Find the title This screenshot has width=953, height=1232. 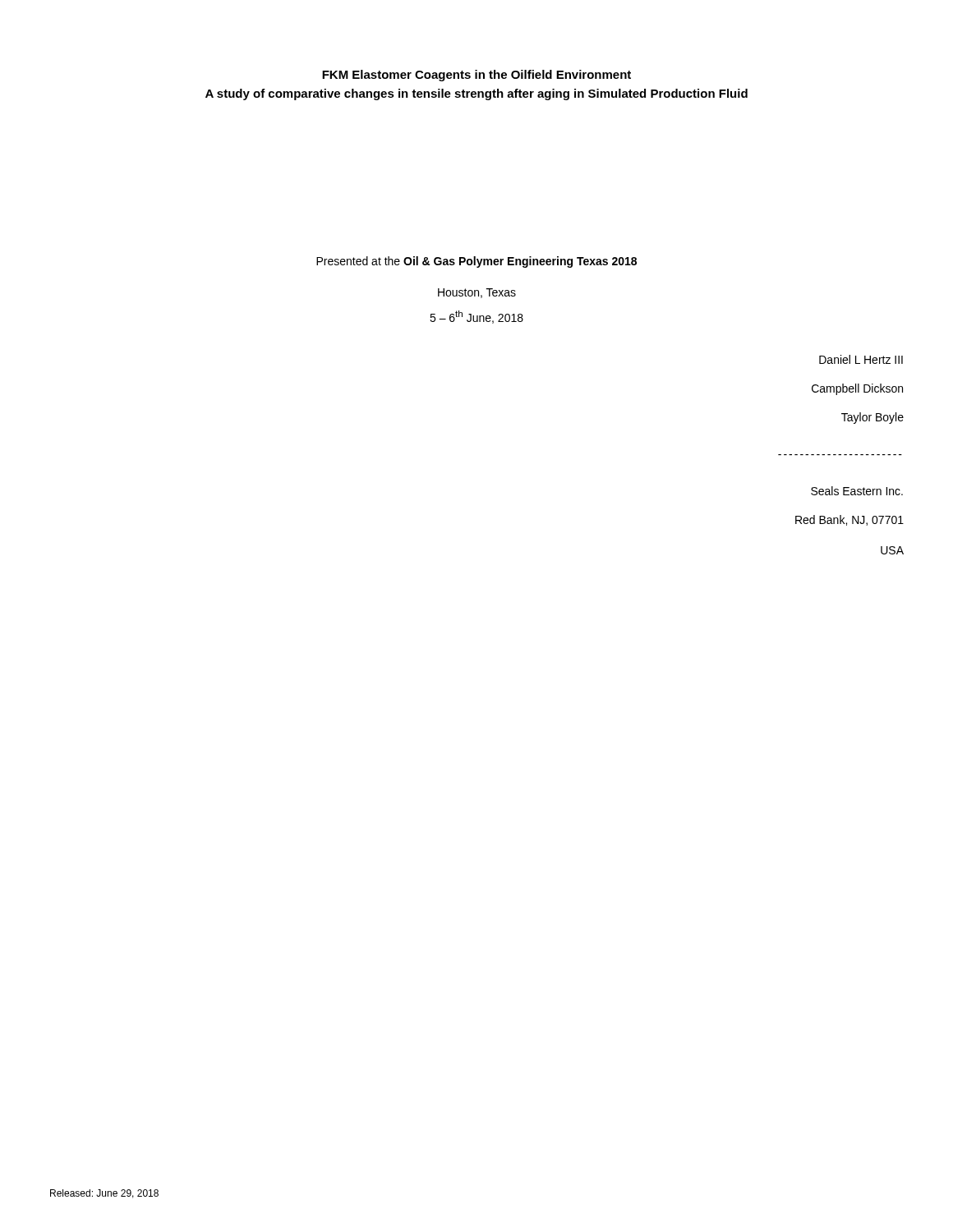point(476,84)
